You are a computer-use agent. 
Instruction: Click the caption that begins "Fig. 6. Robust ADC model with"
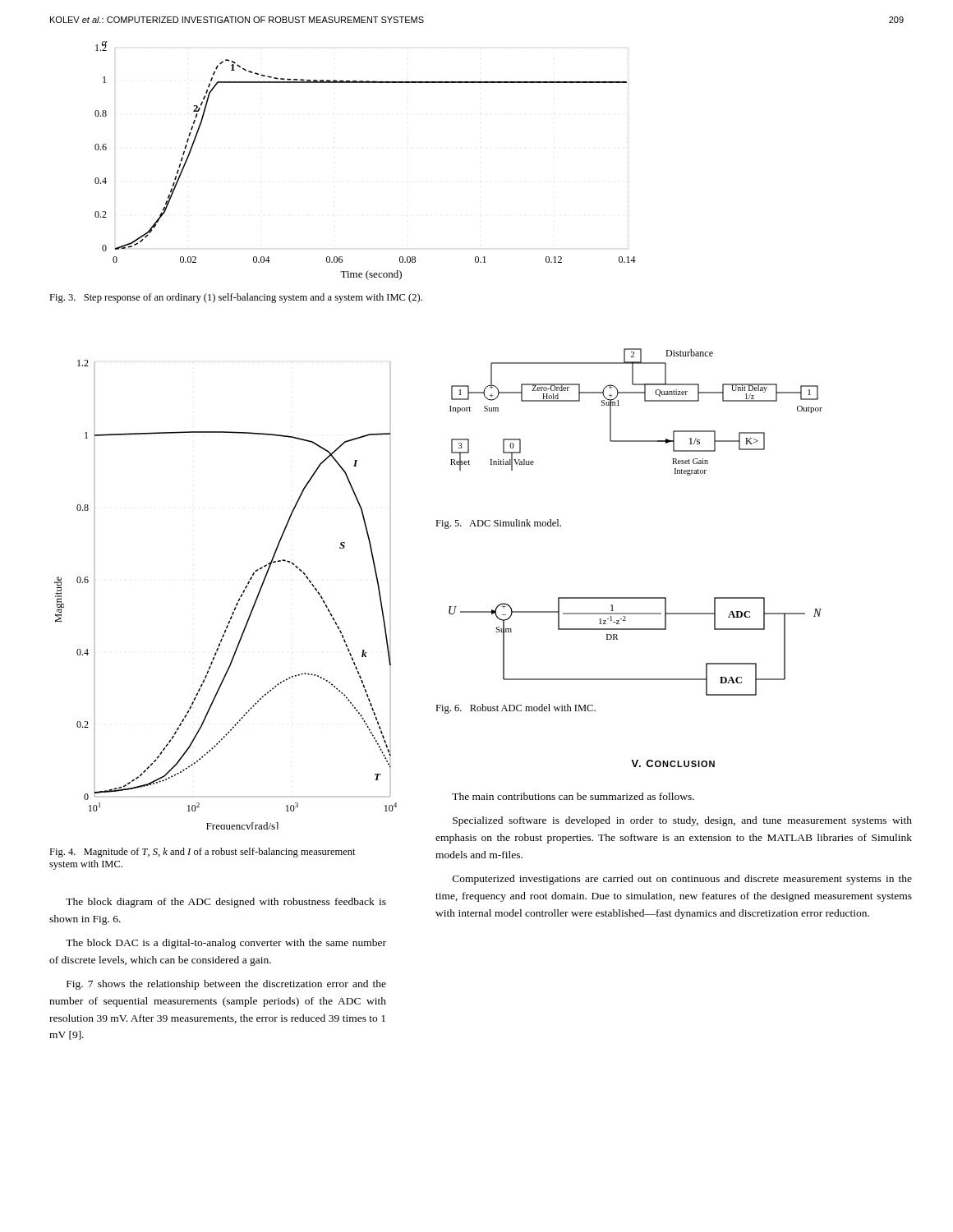[x=516, y=708]
